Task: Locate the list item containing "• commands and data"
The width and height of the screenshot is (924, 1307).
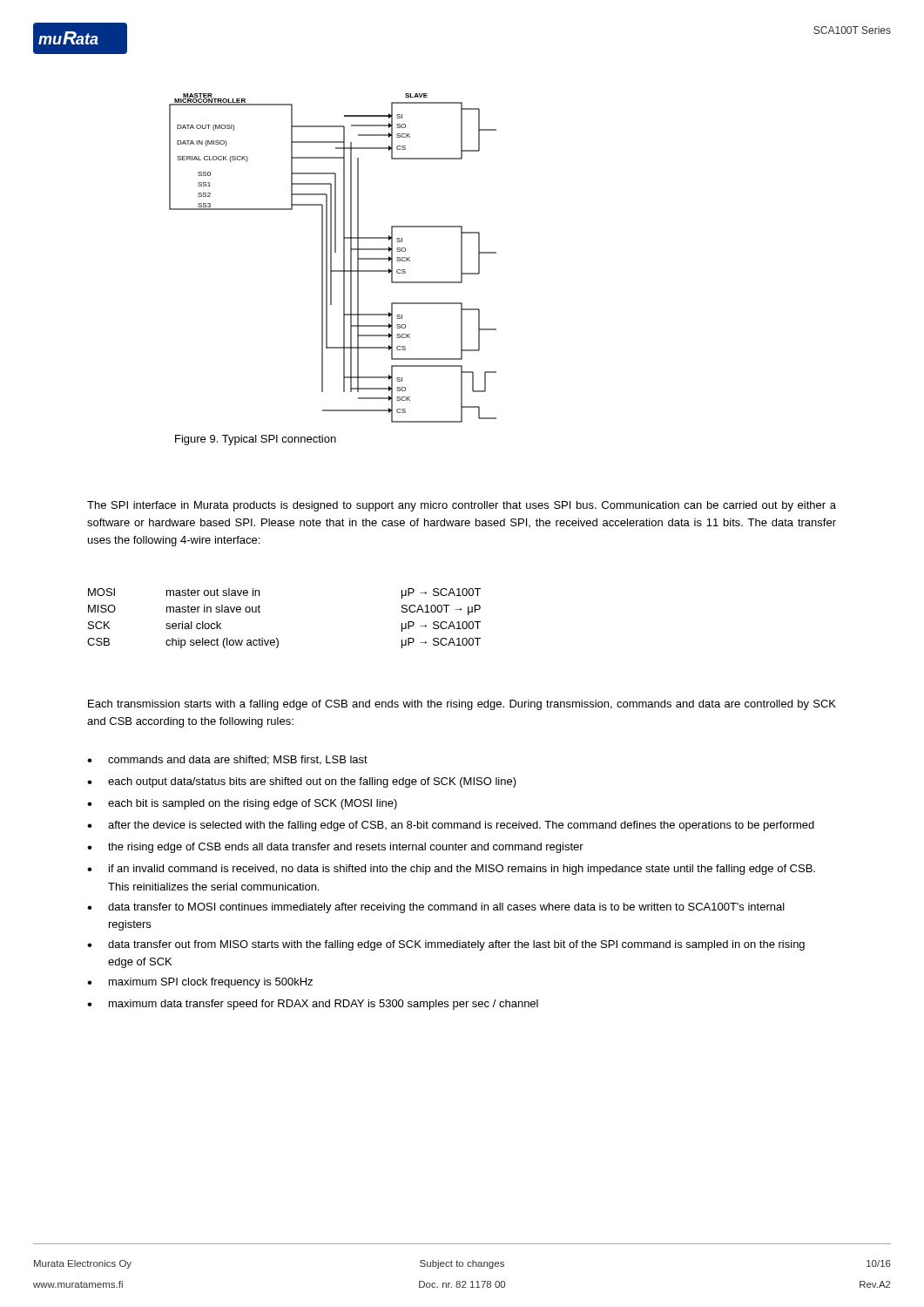Action: [x=227, y=761]
